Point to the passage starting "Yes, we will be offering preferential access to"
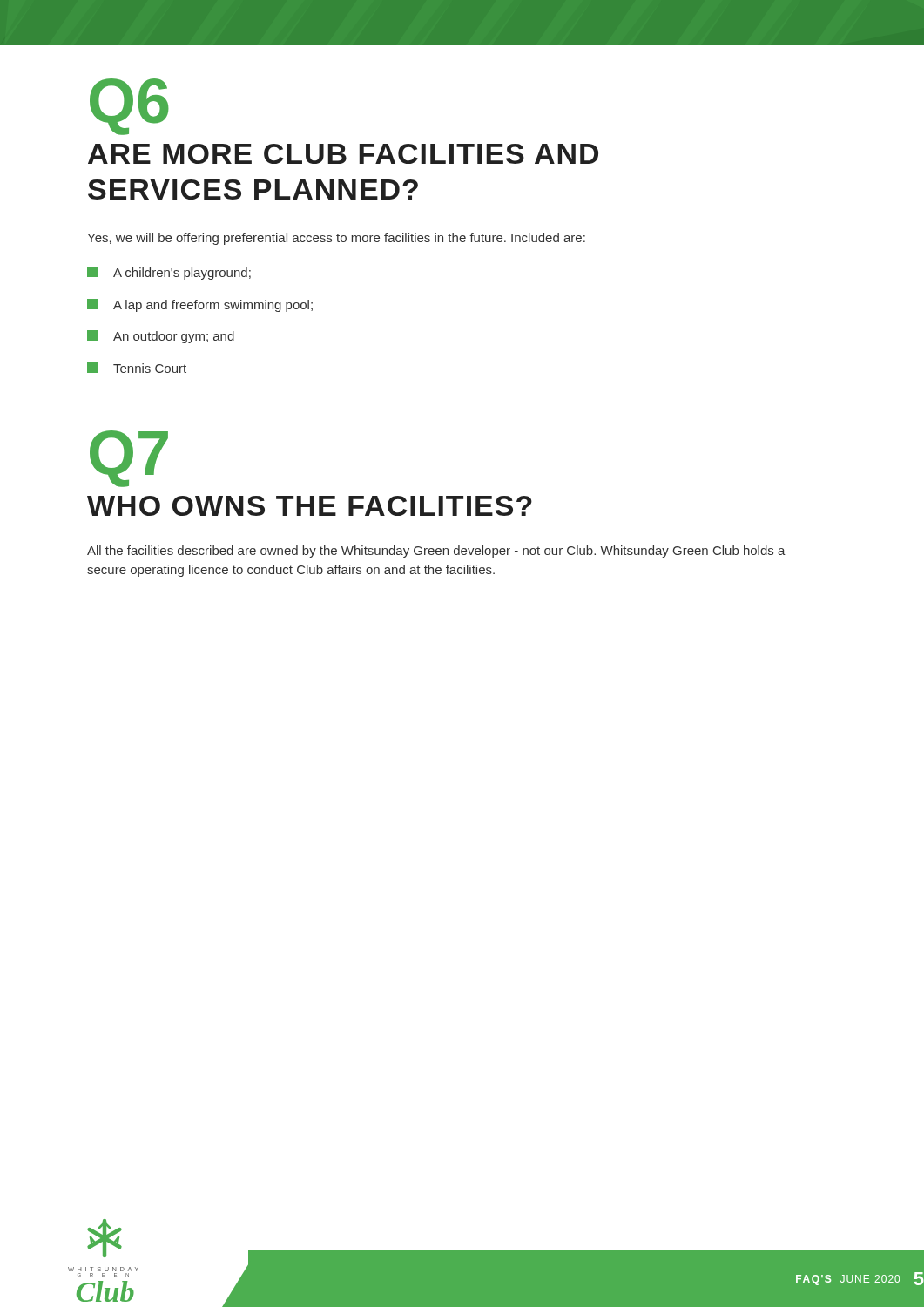The image size is (924, 1307). tap(337, 237)
